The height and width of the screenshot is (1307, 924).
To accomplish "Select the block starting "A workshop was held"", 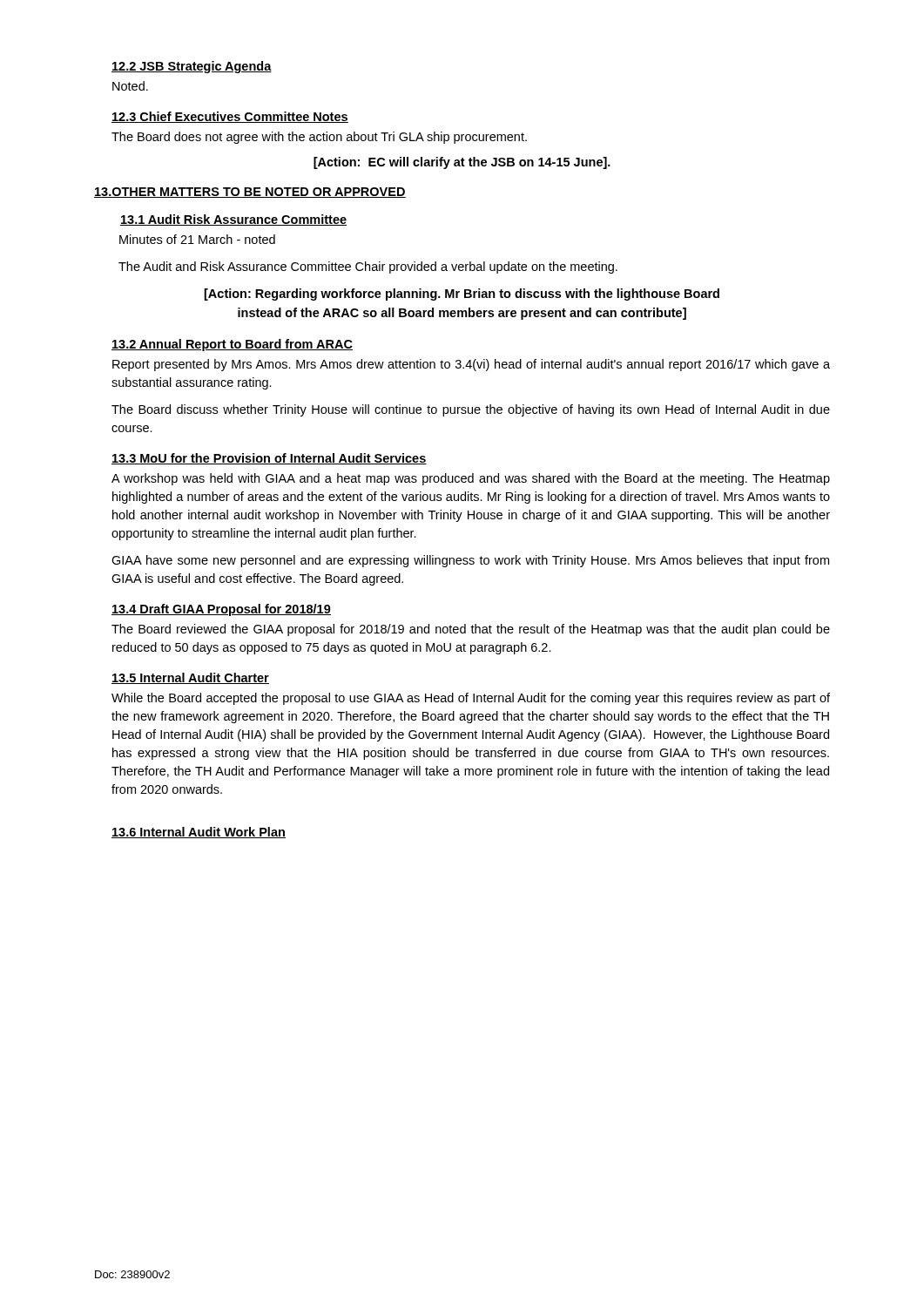I will tap(471, 505).
